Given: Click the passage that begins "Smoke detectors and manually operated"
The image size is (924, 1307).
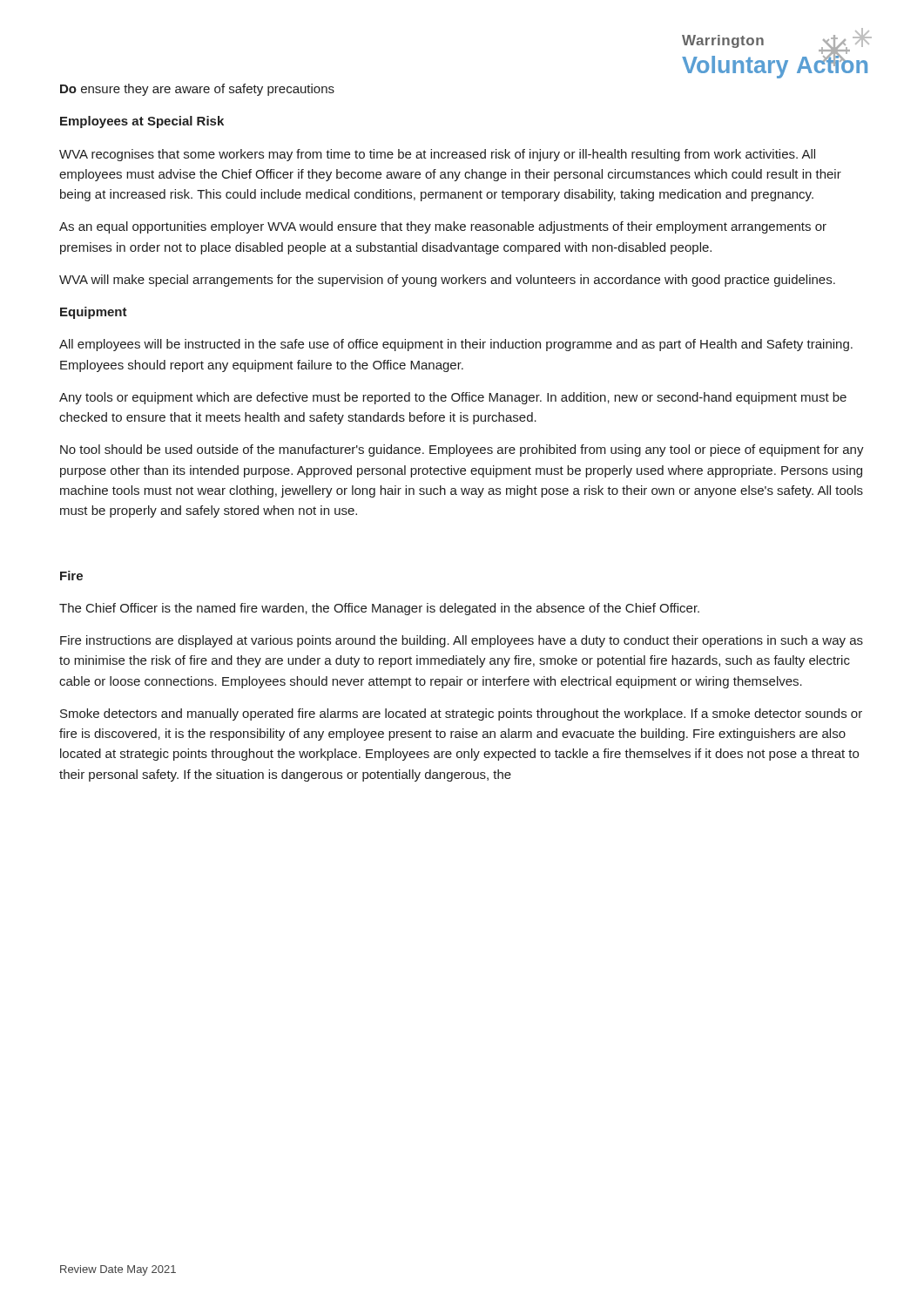Looking at the screenshot, I should [462, 743].
